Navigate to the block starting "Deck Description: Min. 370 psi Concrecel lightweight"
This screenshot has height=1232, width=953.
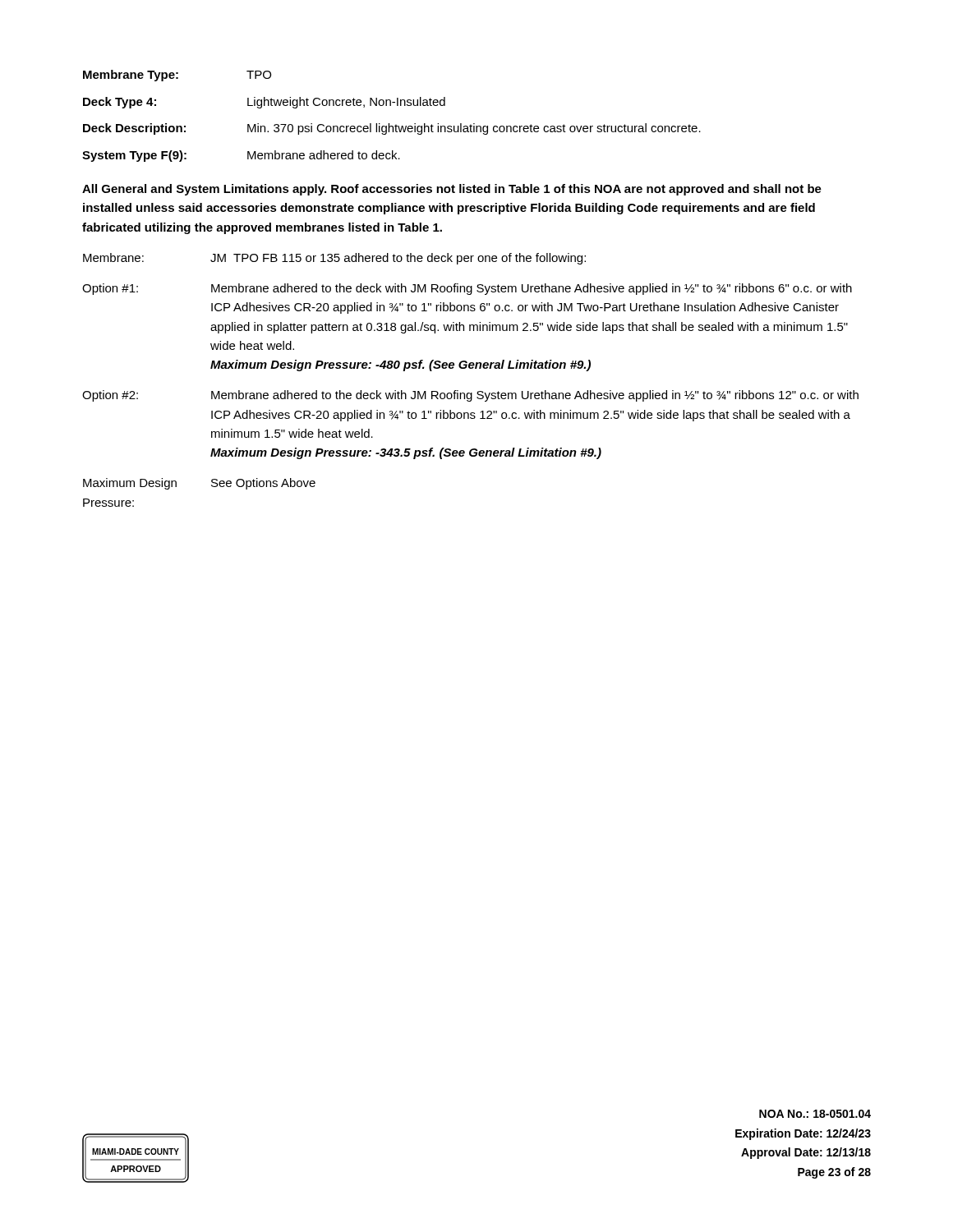[476, 128]
